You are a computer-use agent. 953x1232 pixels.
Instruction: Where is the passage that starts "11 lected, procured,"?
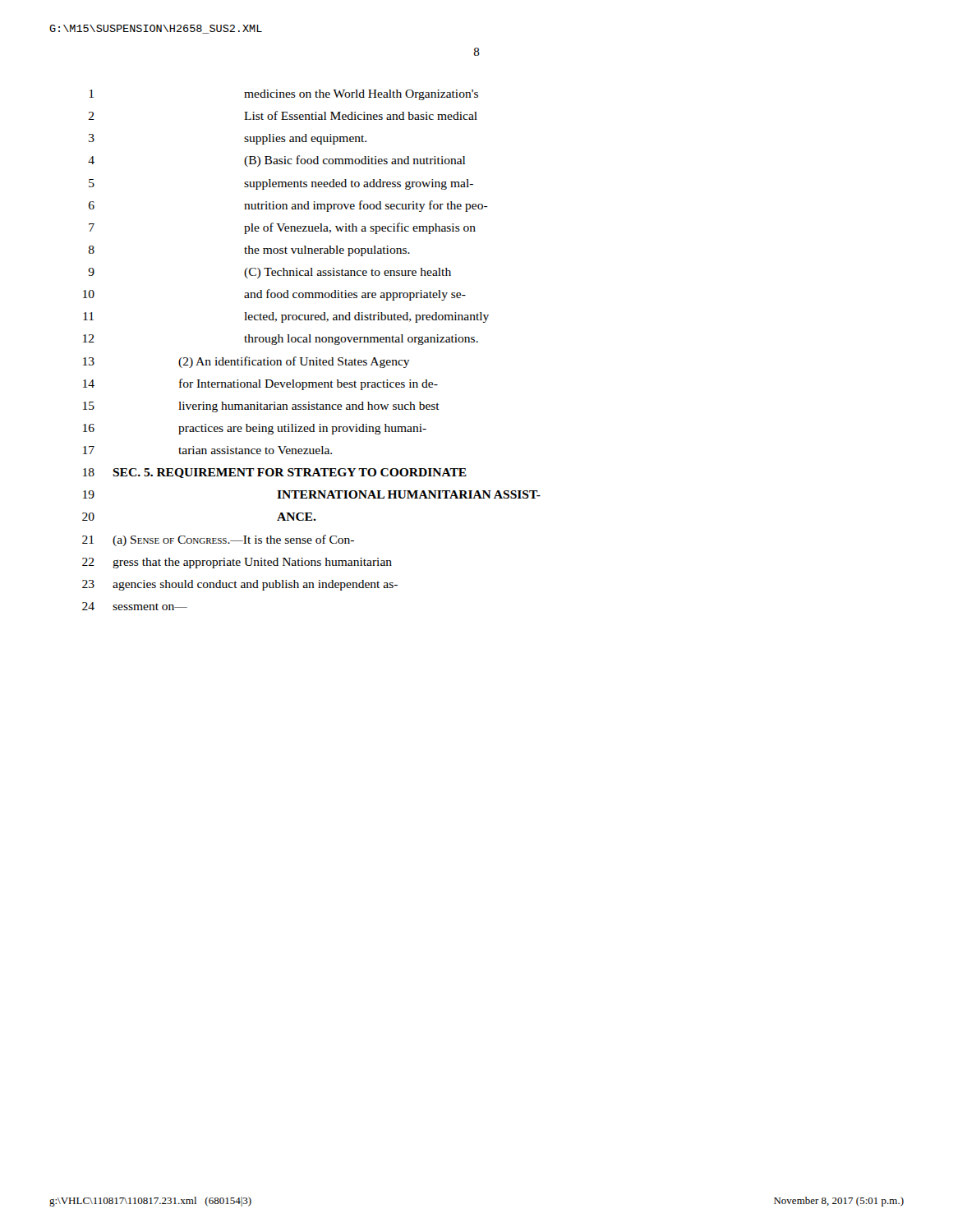pyautogui.click(x=476, y=316)
